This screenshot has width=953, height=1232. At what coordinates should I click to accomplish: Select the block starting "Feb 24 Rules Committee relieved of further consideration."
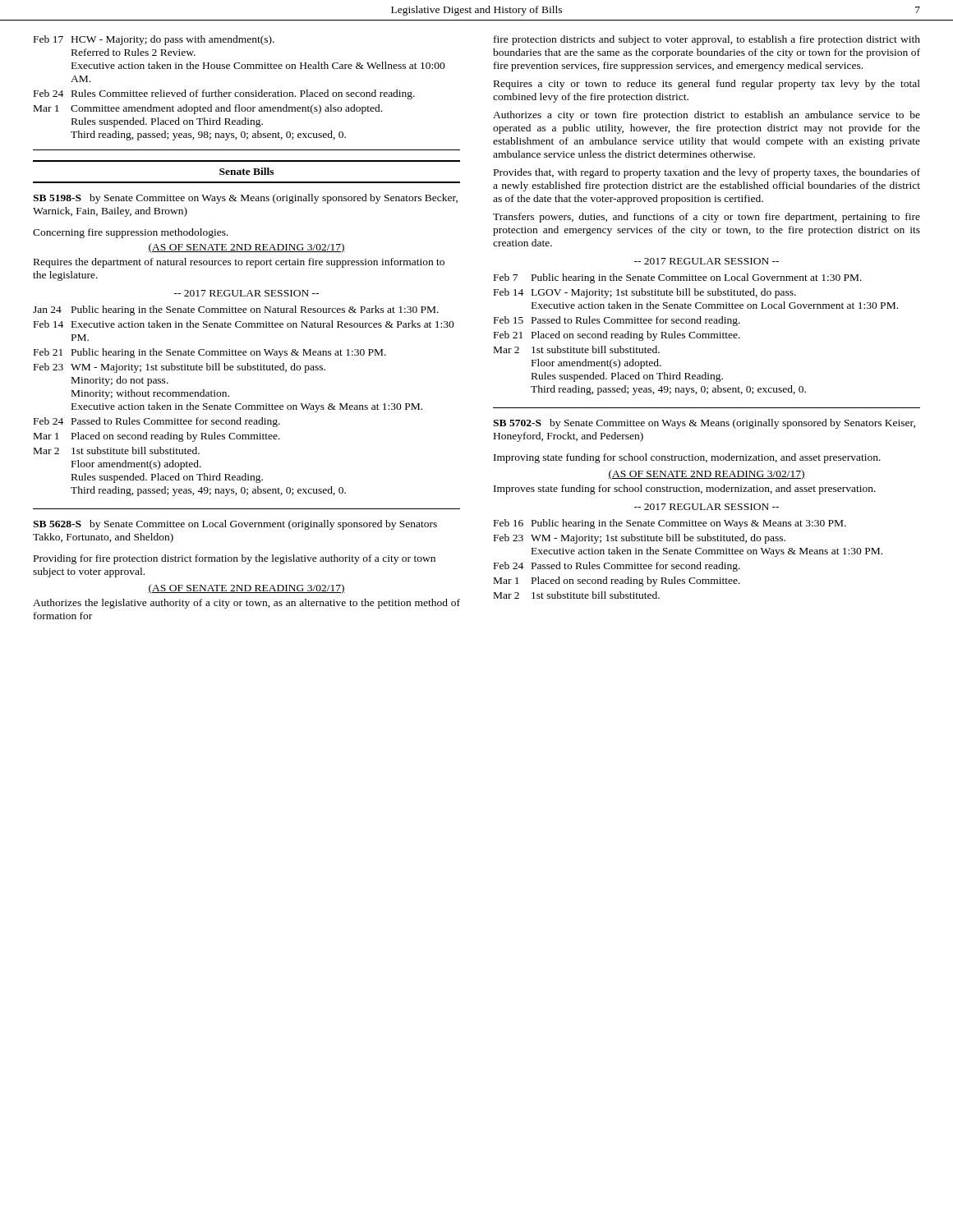coord(246,94)
